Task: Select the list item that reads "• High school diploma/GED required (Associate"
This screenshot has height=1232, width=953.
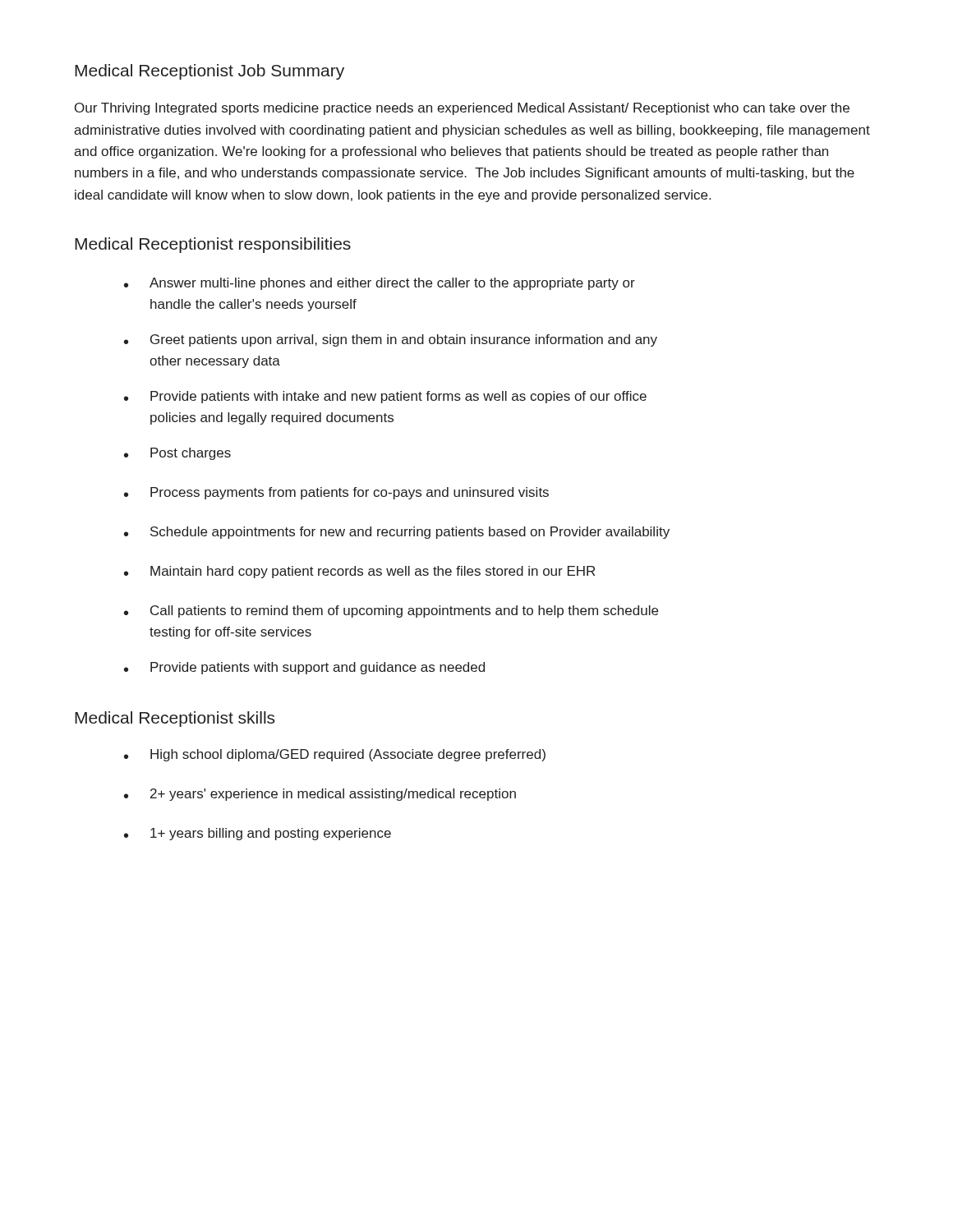Action: [501, 756]
